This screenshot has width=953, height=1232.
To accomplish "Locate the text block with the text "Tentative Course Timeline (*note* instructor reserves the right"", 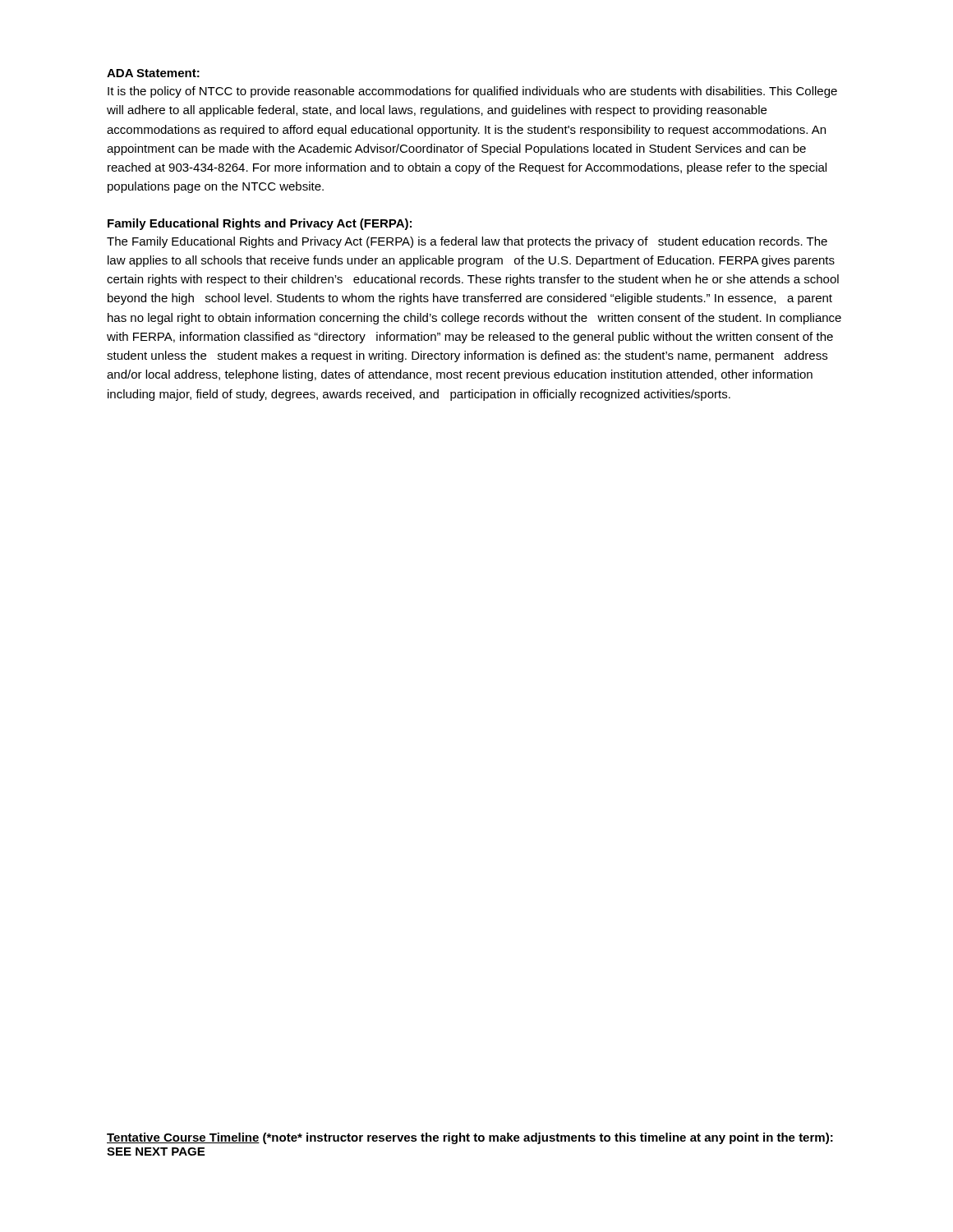I will tap(470, 1144).
